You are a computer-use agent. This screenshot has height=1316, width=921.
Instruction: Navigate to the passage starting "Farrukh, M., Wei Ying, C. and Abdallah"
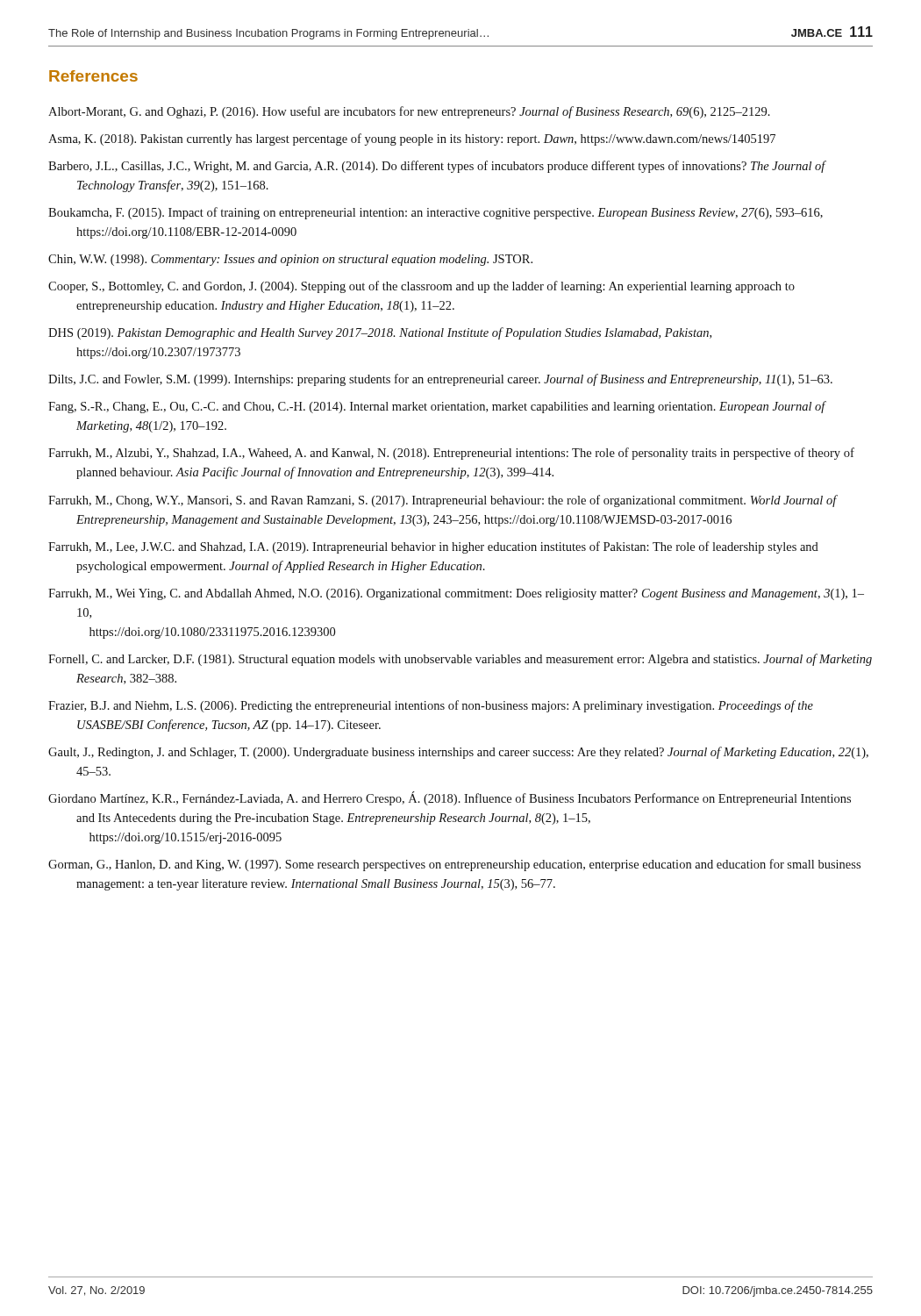tap(456, 594)
